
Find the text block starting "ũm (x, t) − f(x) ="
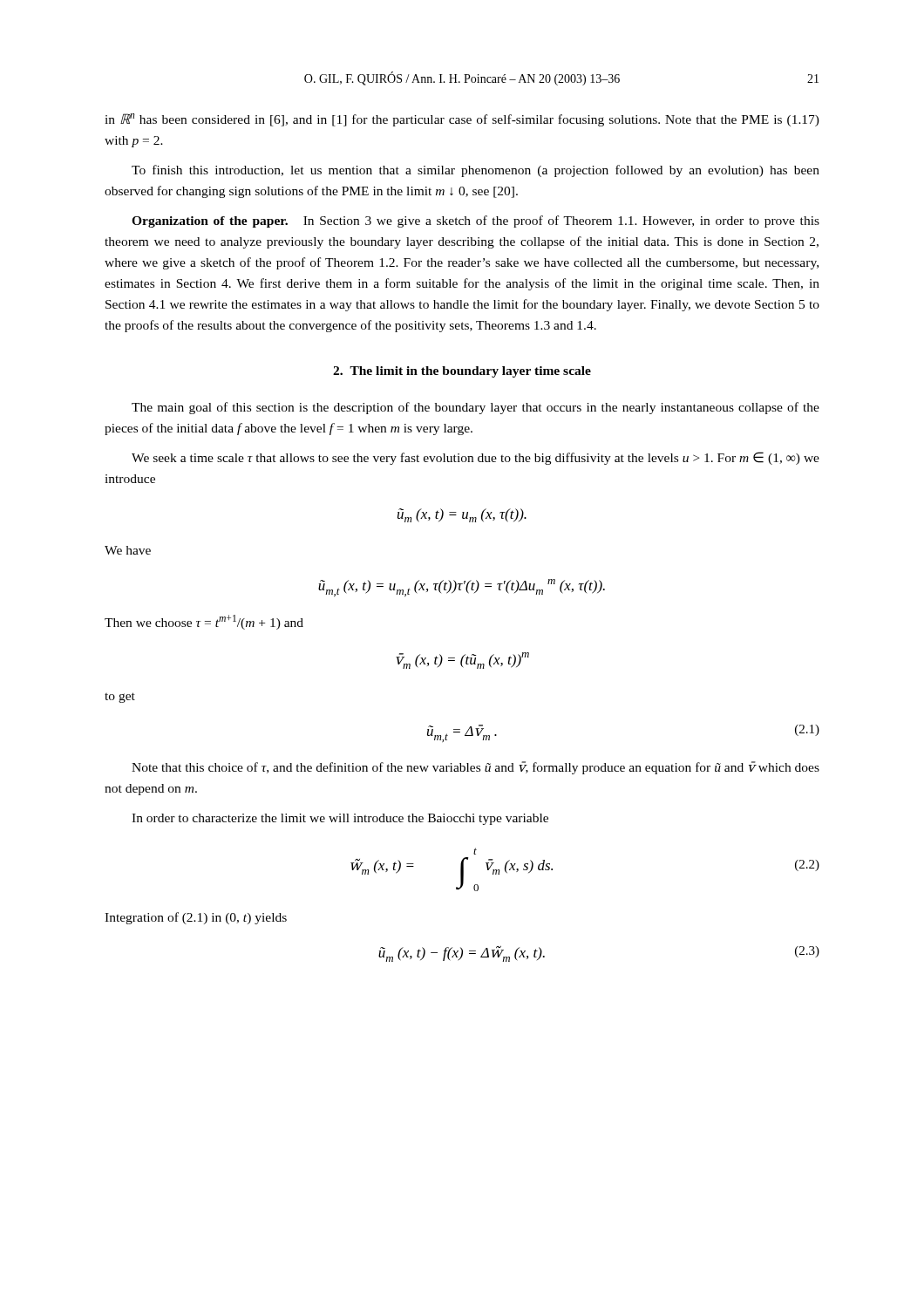tap(455, 954)
